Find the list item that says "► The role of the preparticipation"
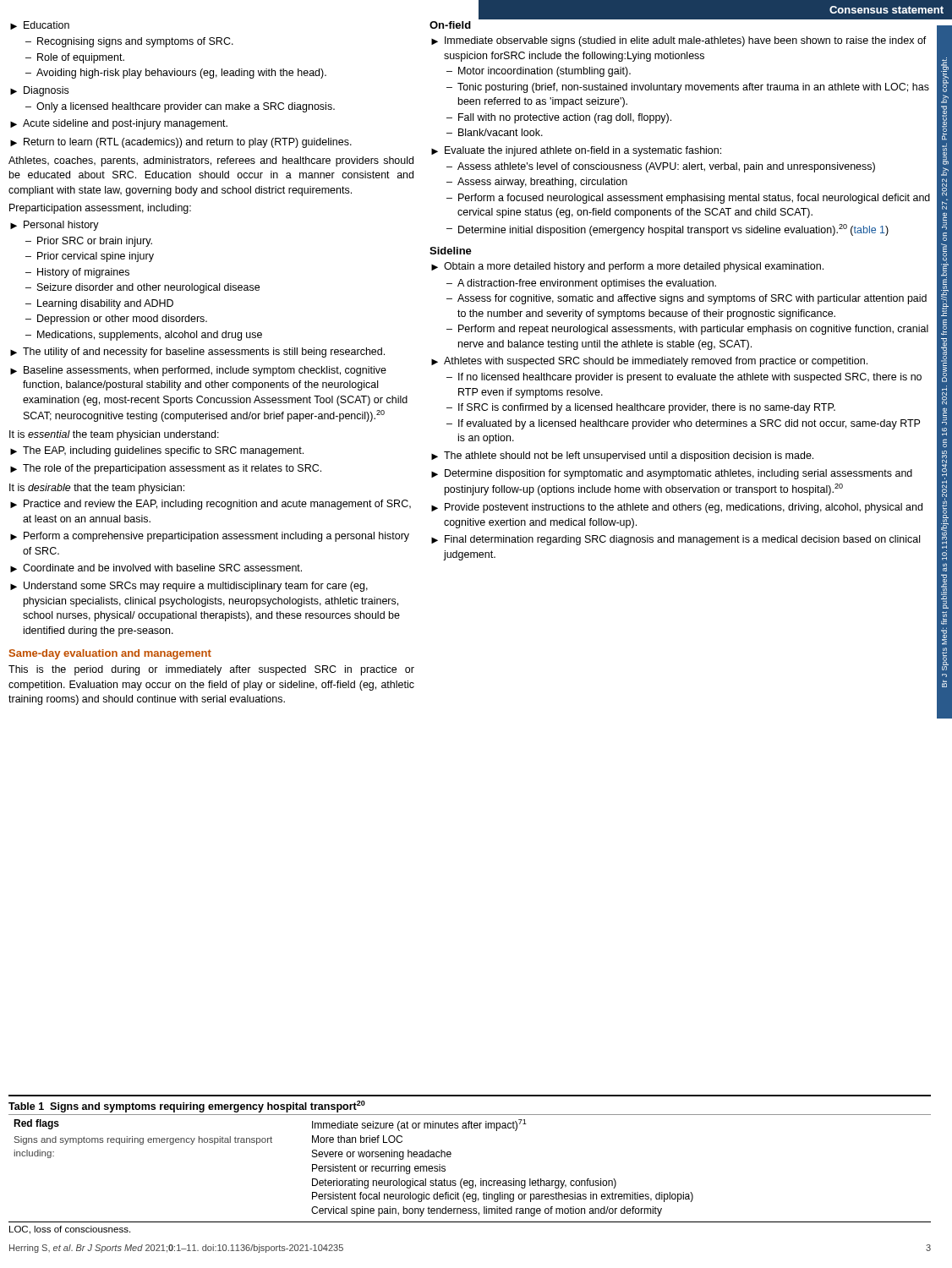Screen dimensions: 1268x952 coord(211,470)
